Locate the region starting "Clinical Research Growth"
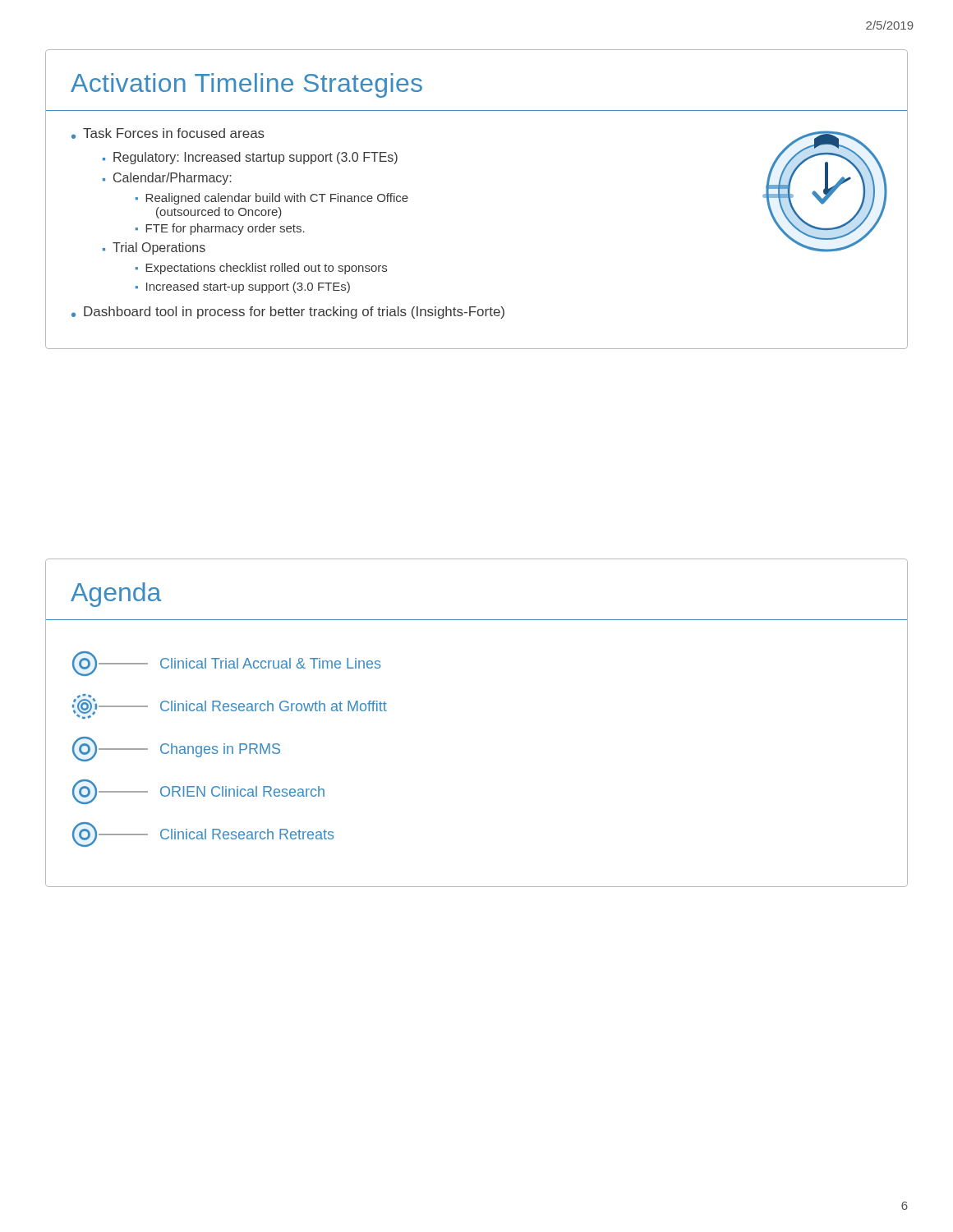Image resolution: width=953 pixels, height=1232 pixels. pos(229,706)
